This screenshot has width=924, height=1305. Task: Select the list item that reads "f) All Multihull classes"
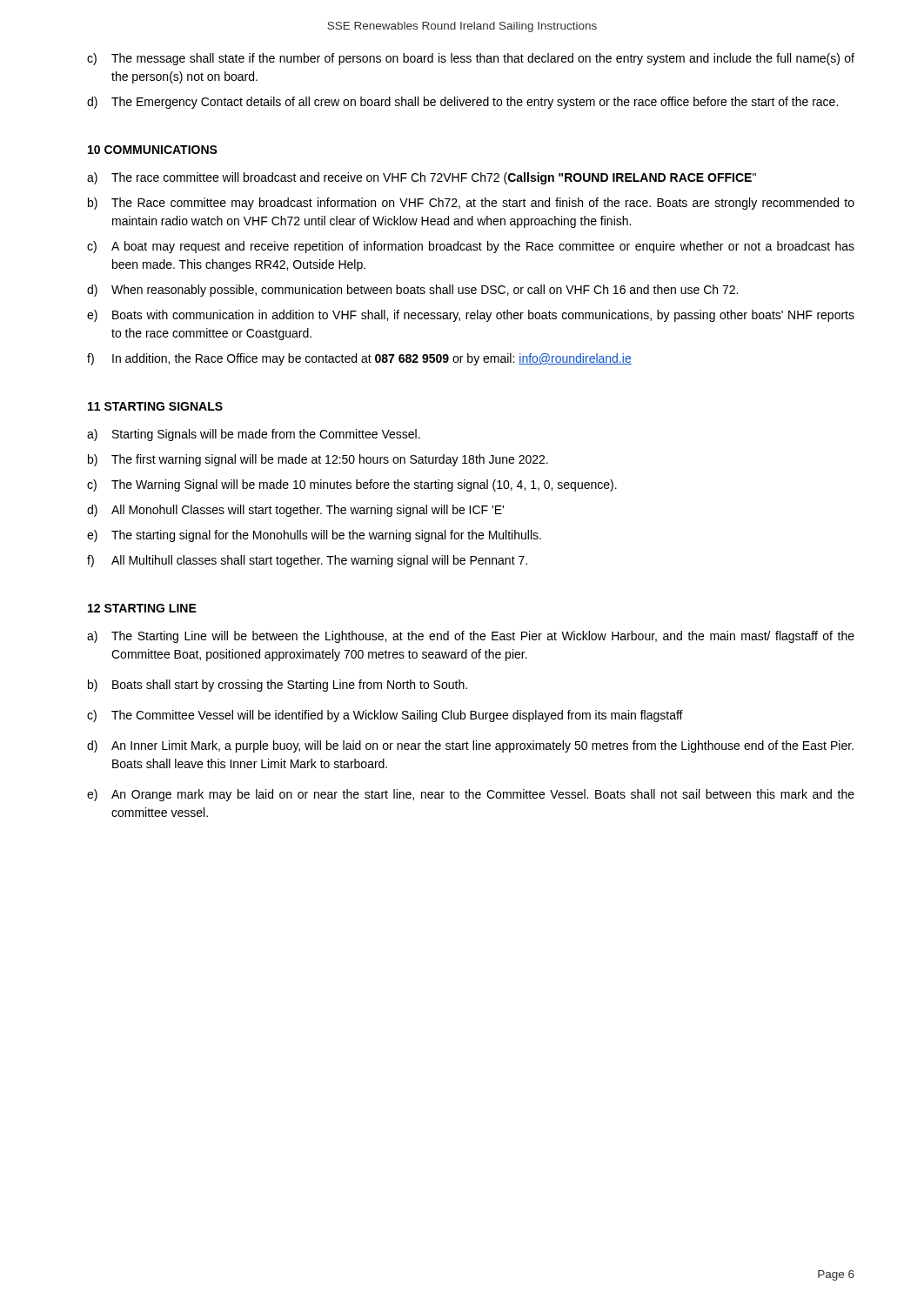click(x=471, y=561)
